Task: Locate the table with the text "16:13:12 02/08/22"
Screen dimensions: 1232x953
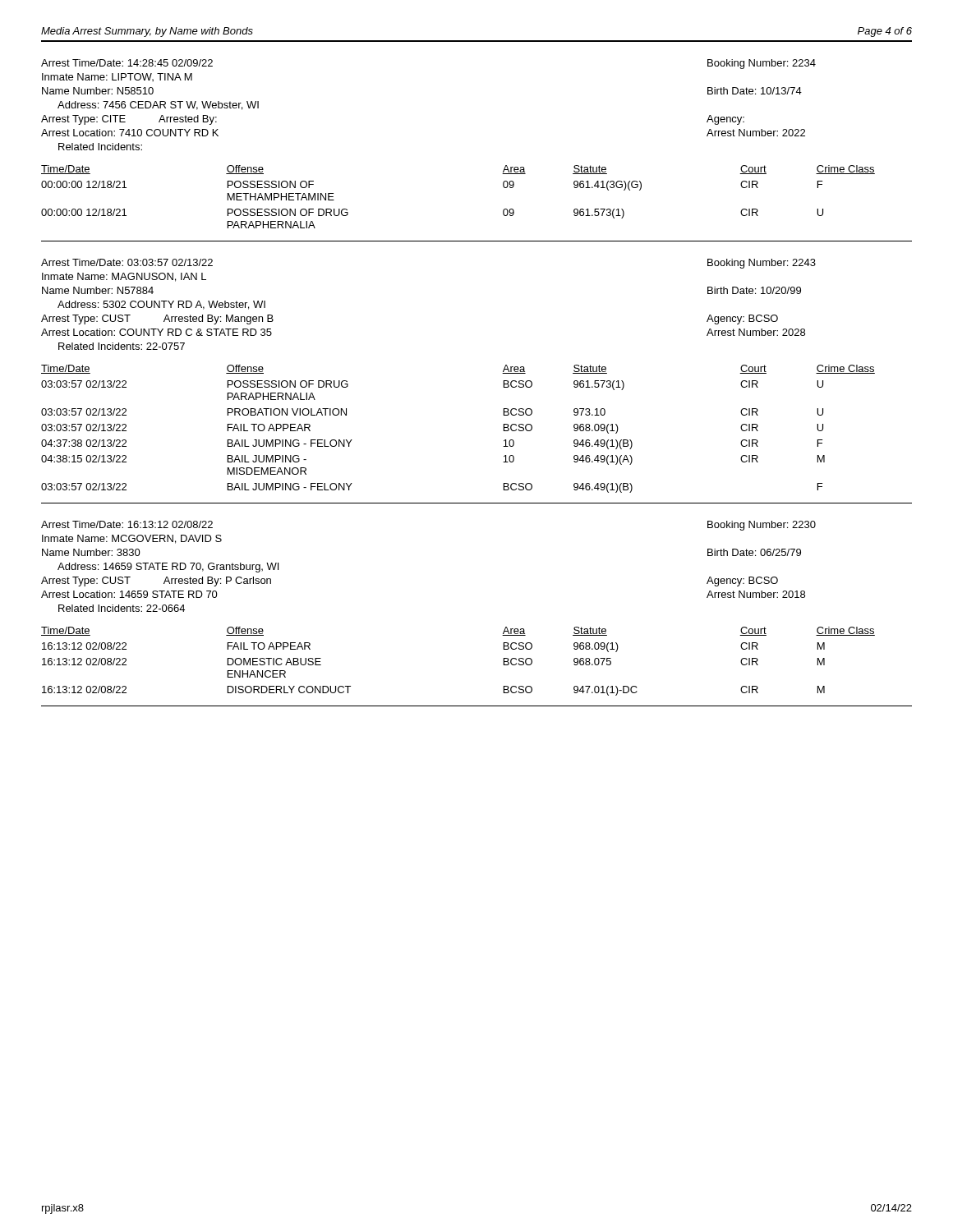Action: click(x=476, y=612)
